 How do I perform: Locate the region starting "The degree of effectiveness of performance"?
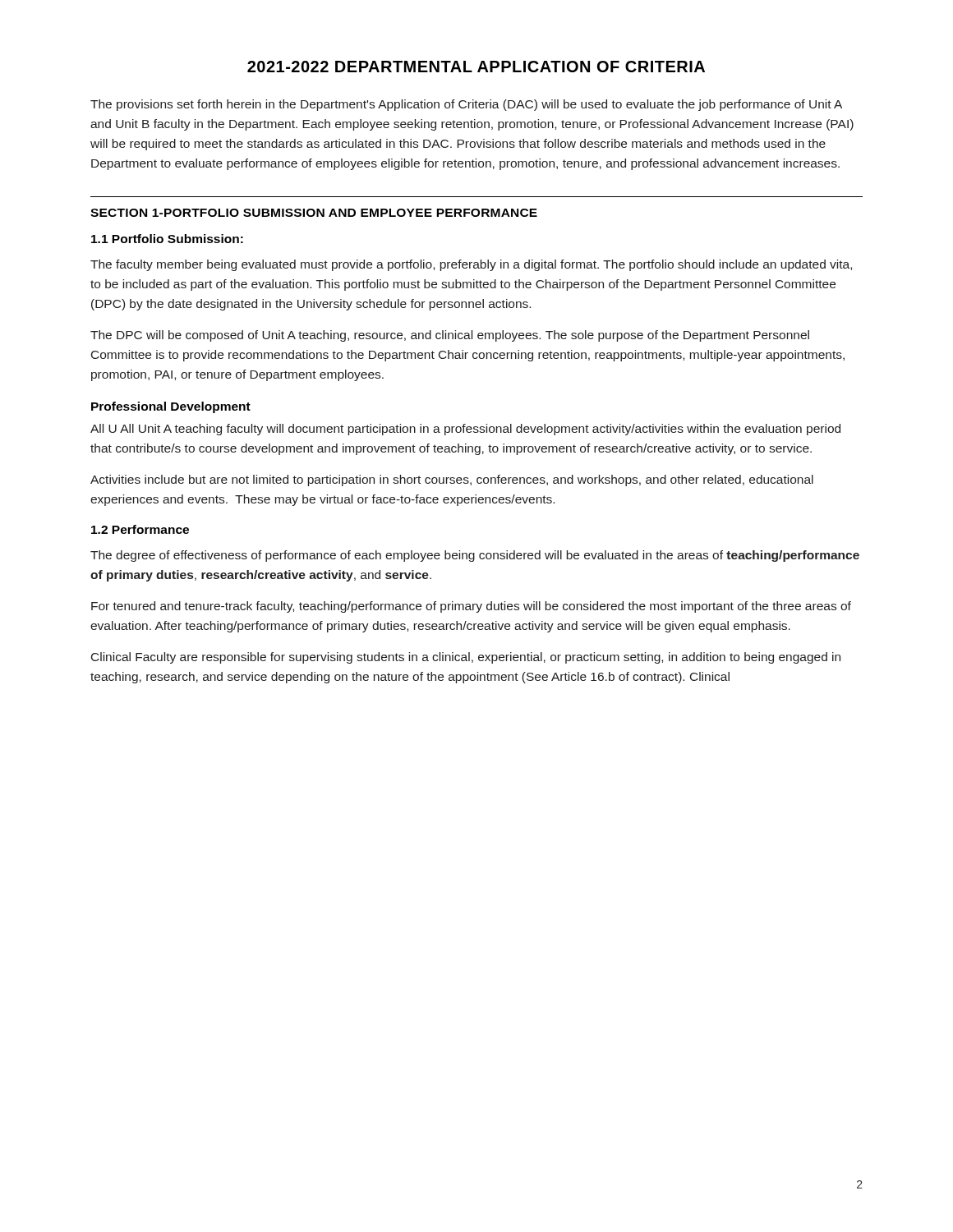click(475, 565)
